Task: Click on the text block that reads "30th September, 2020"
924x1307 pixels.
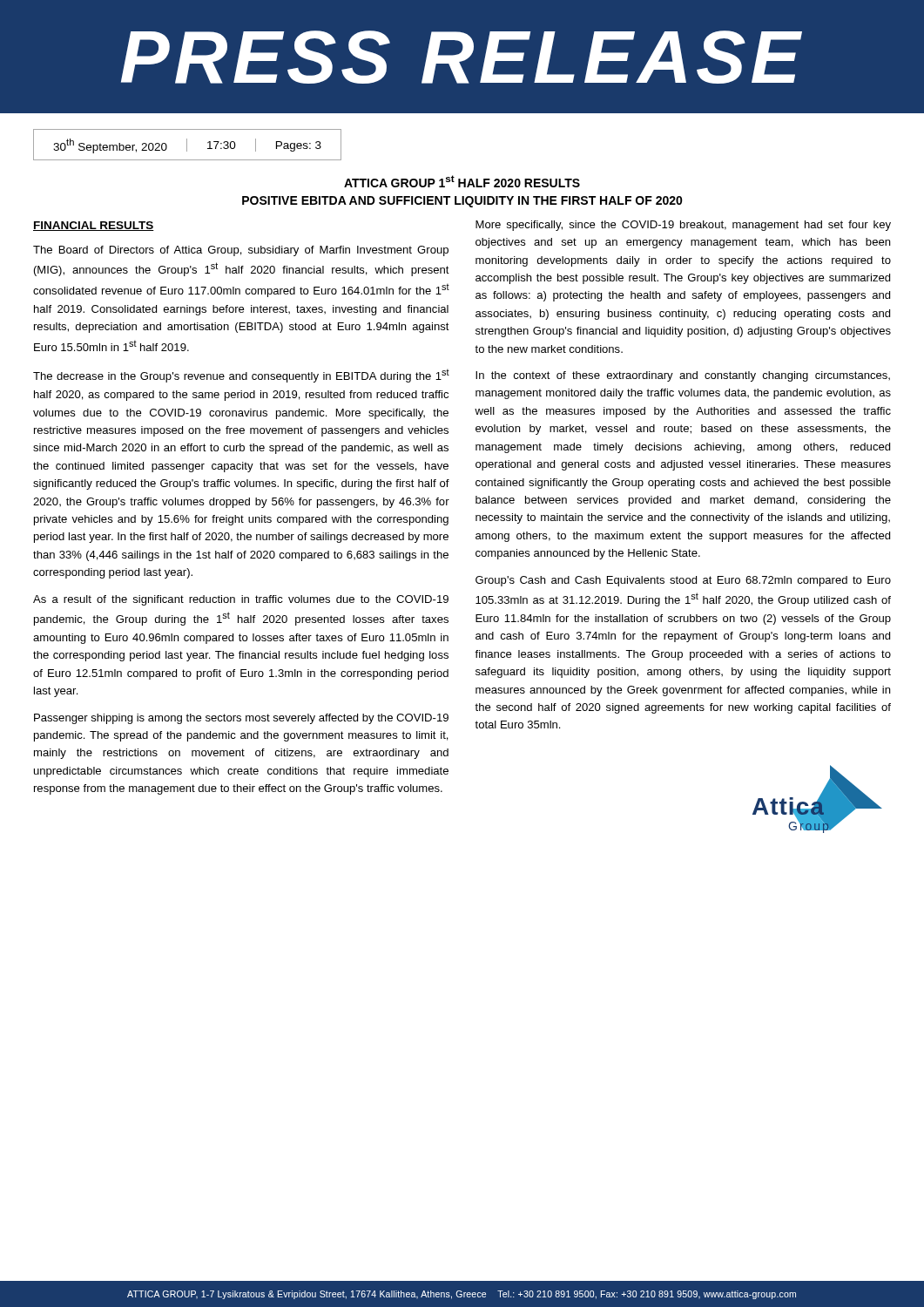Action: tap(187, 145)
